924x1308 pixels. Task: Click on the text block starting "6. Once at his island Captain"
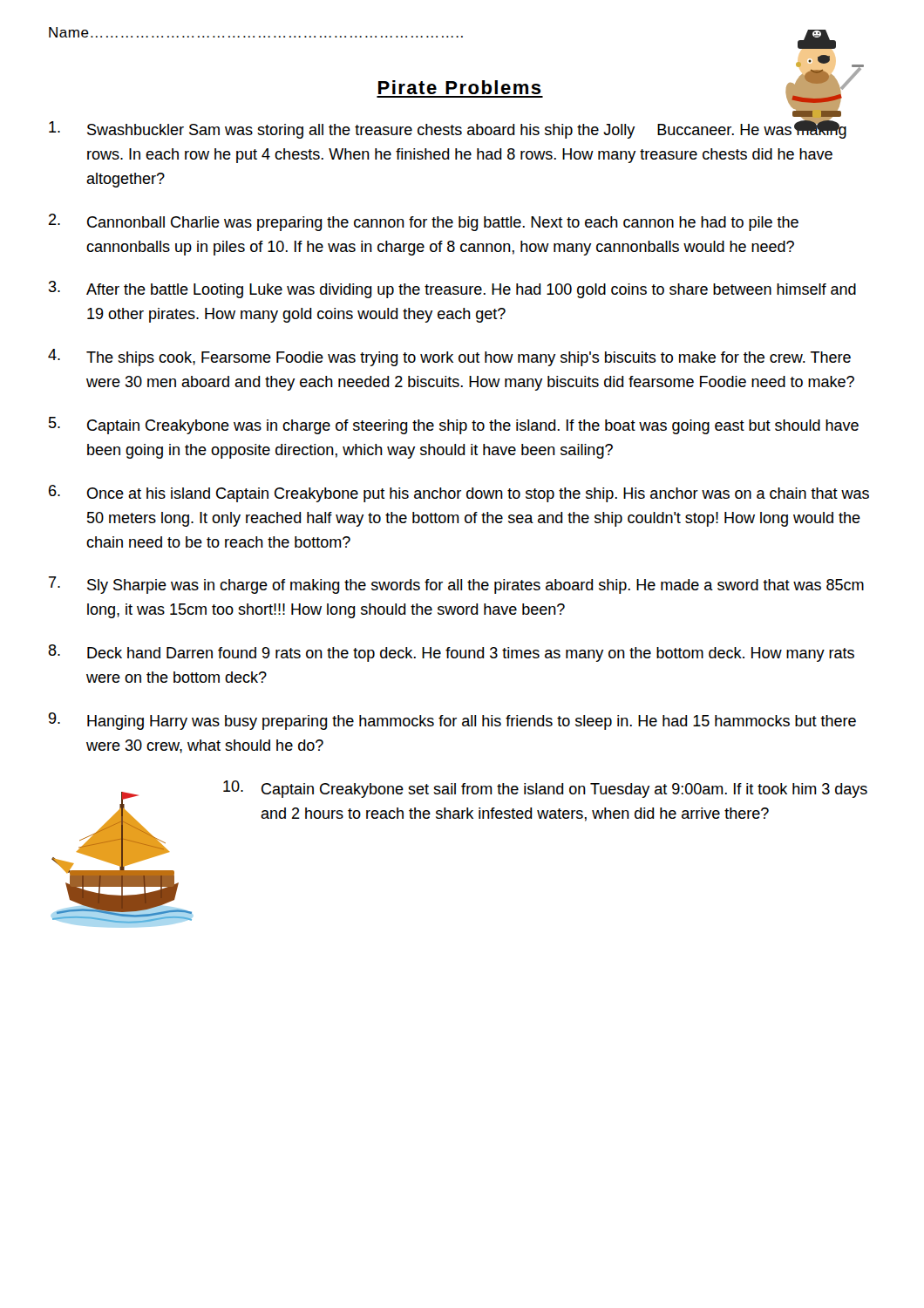pyautogui.click(x=460, y=518)
